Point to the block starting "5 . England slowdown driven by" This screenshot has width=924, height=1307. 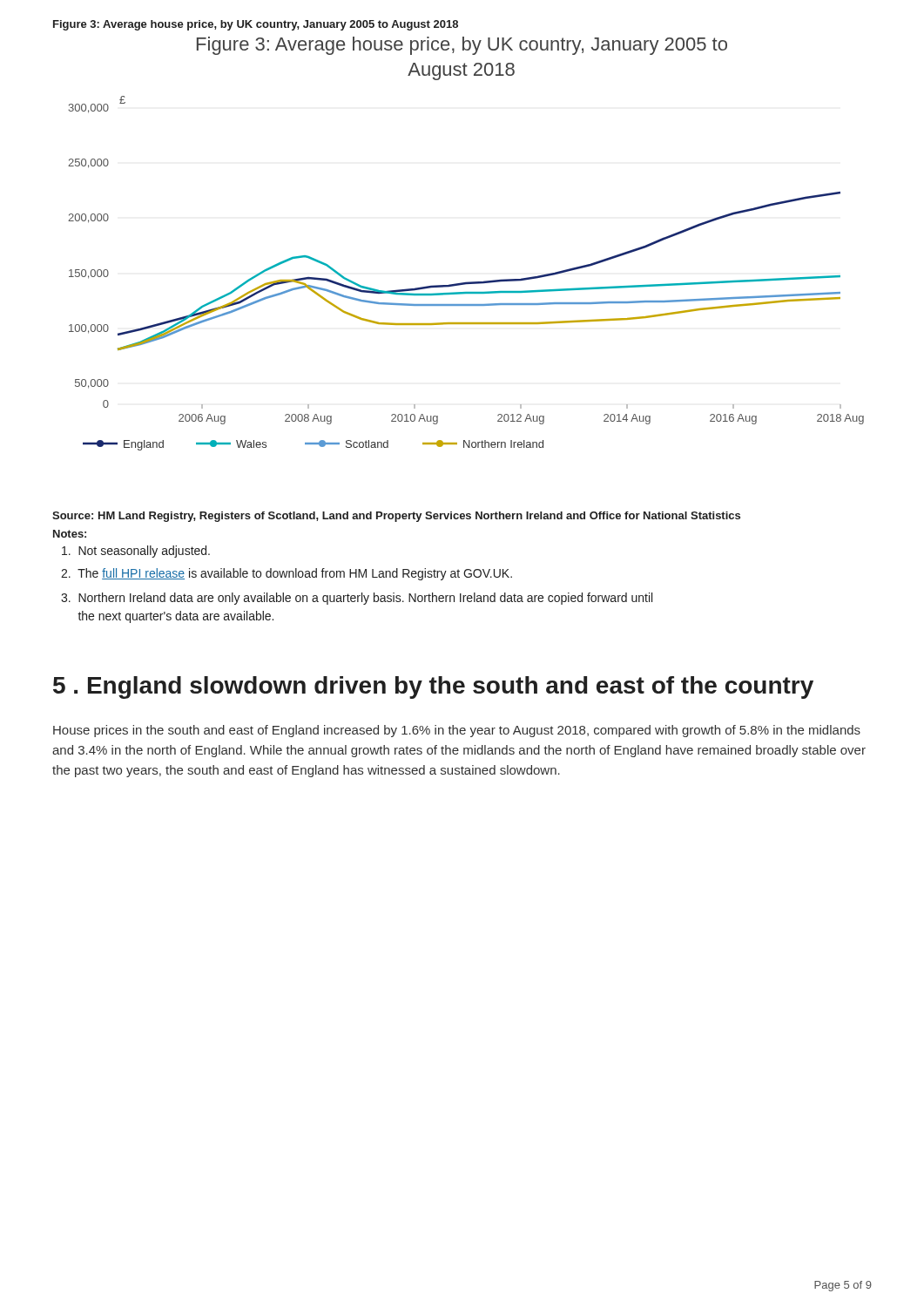point(433,685)
